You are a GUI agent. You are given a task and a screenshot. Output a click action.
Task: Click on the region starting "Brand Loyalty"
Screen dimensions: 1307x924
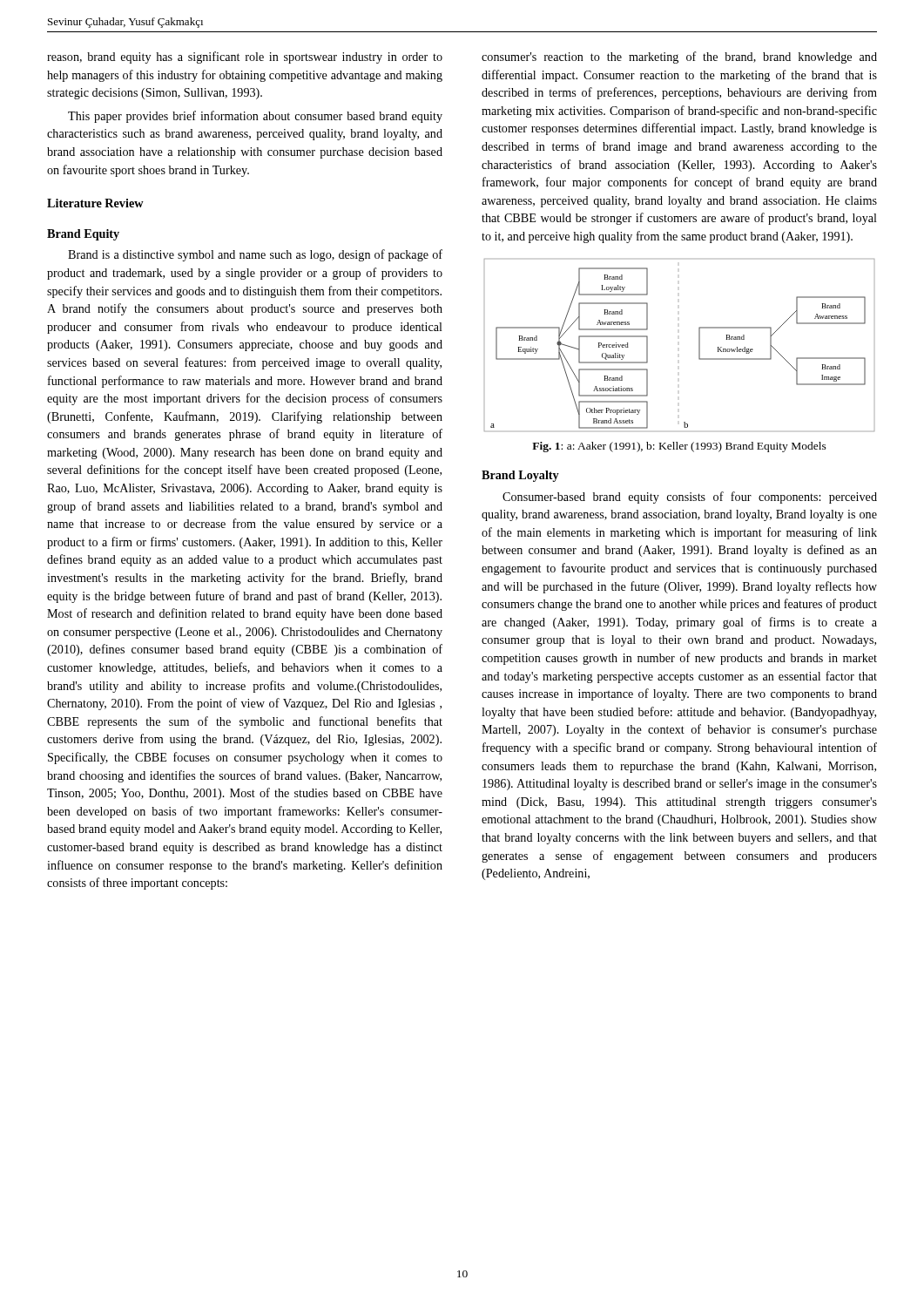(x=520, y=475)
